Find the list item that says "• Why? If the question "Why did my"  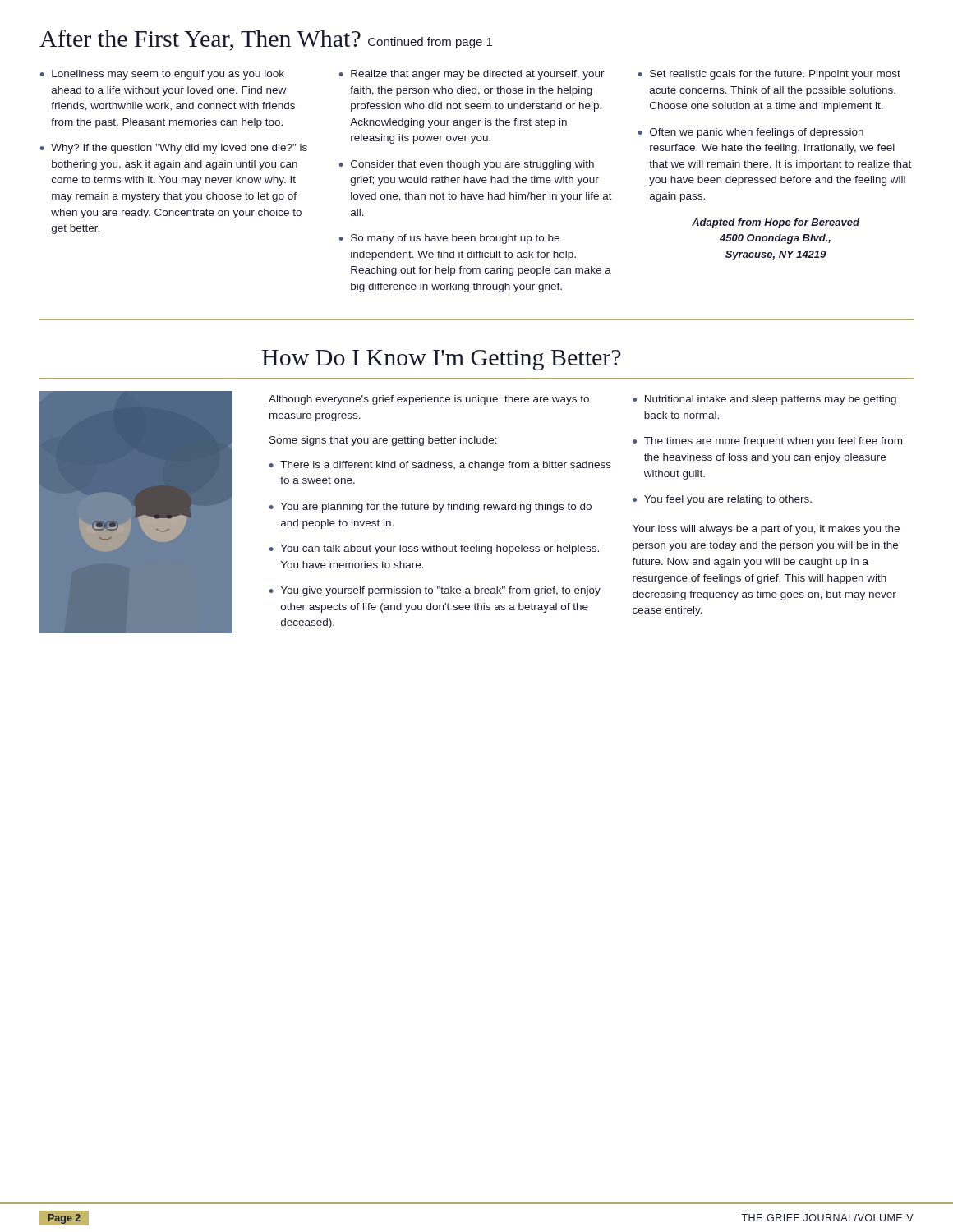(x=177, y=188)
